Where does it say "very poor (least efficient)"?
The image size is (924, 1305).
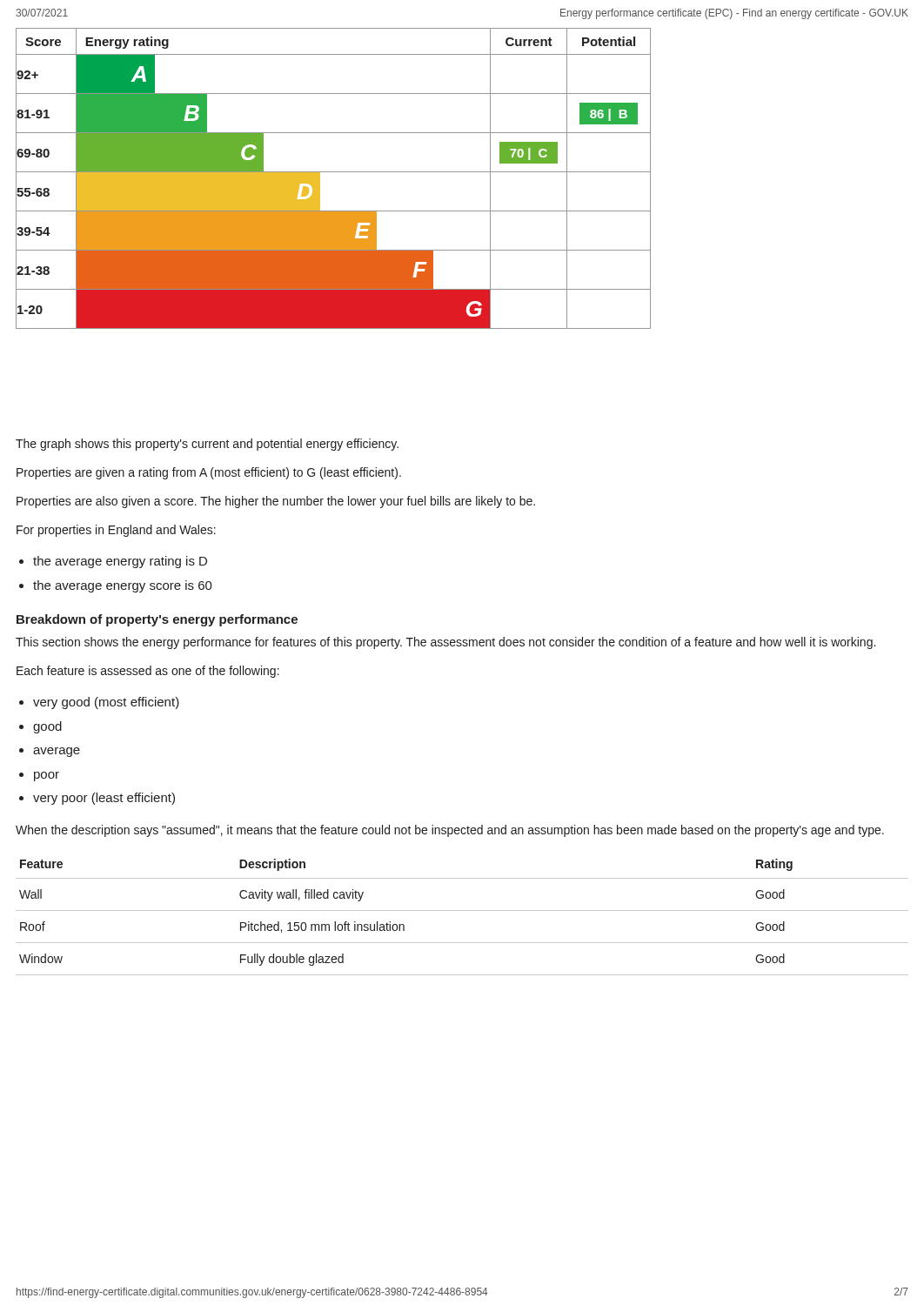pyautogui.click(x=104, y=797)
